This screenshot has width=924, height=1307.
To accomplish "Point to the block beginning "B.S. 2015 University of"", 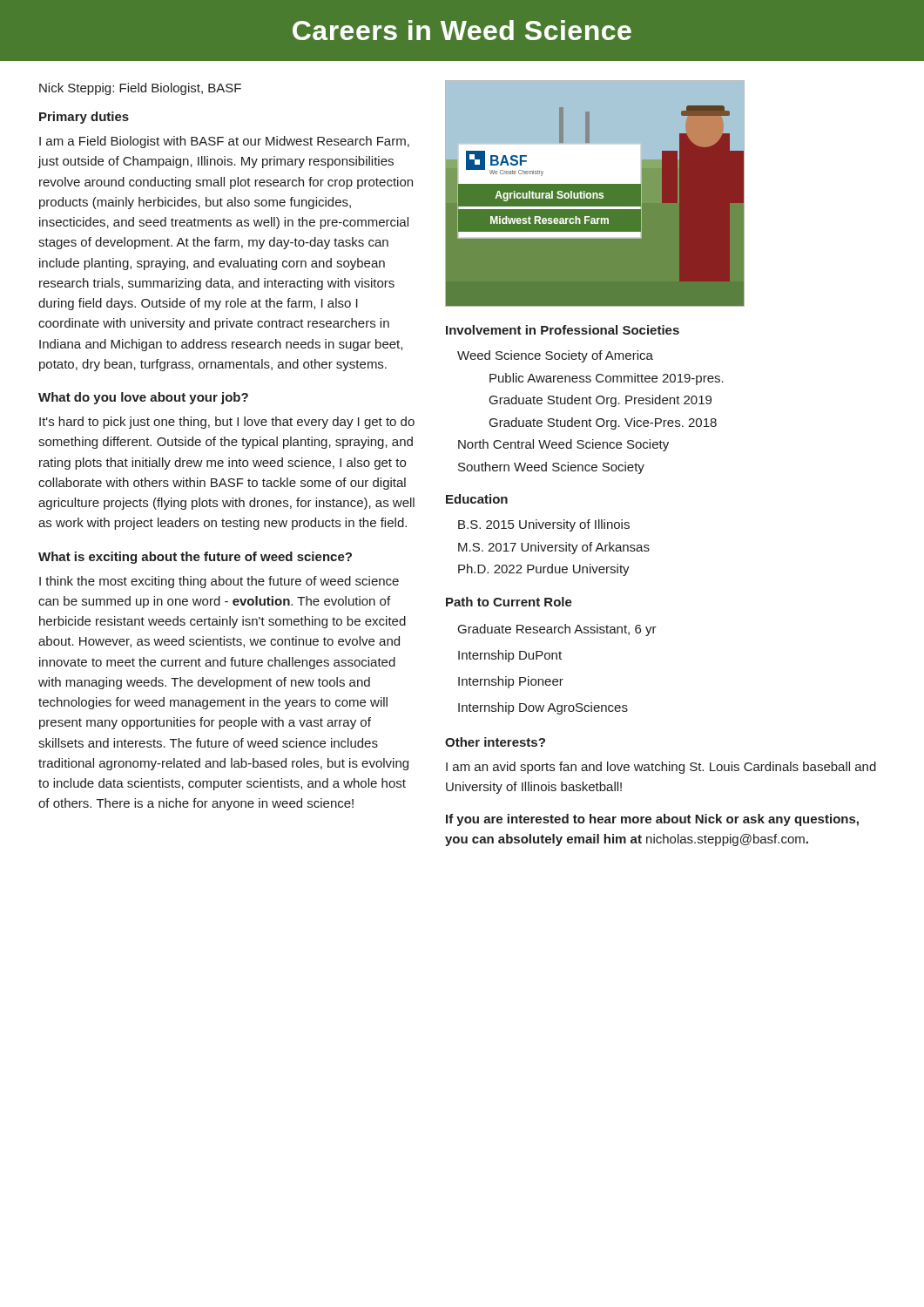I will click(544, 524).
